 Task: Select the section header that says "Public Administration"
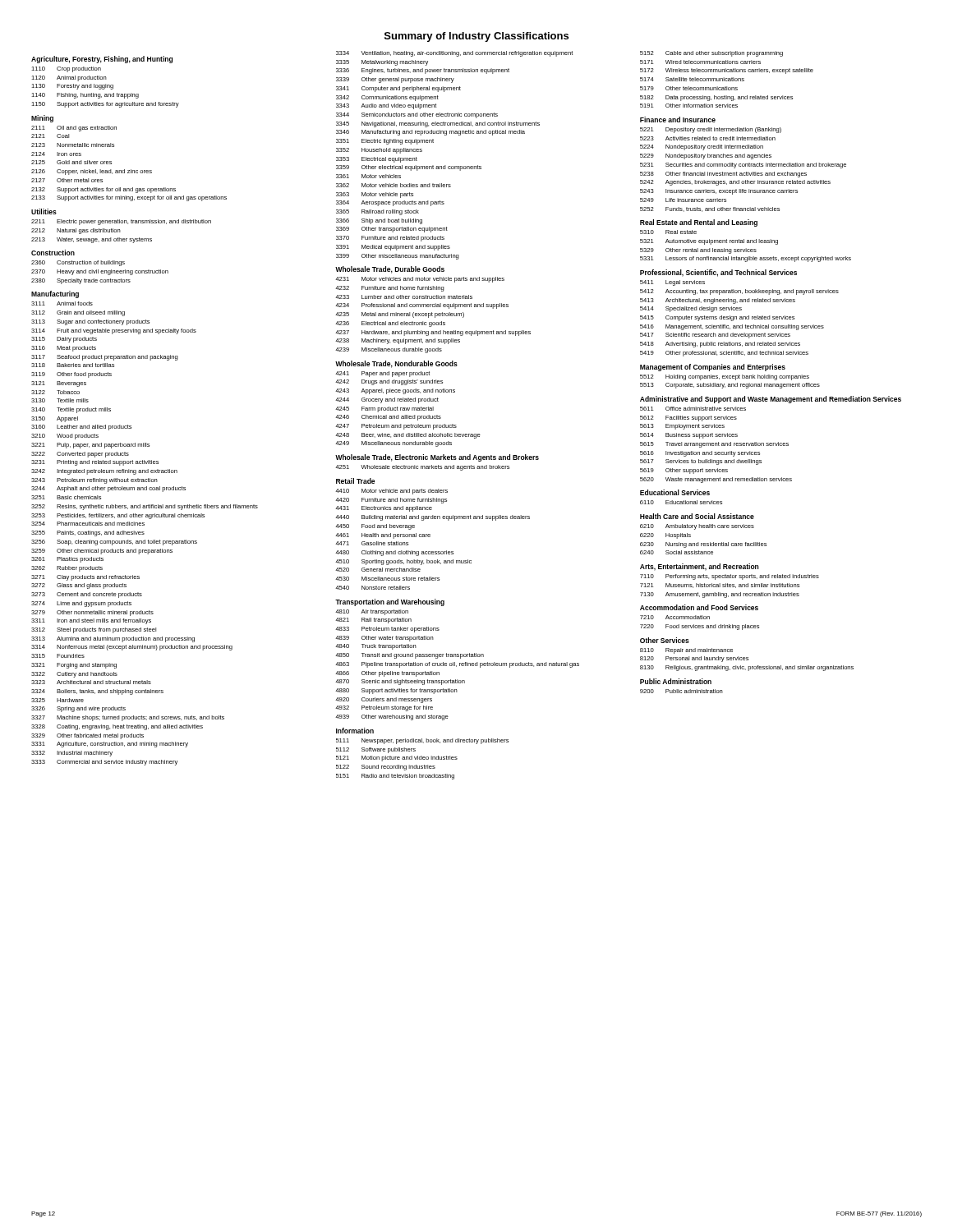[x=676, y=682]
